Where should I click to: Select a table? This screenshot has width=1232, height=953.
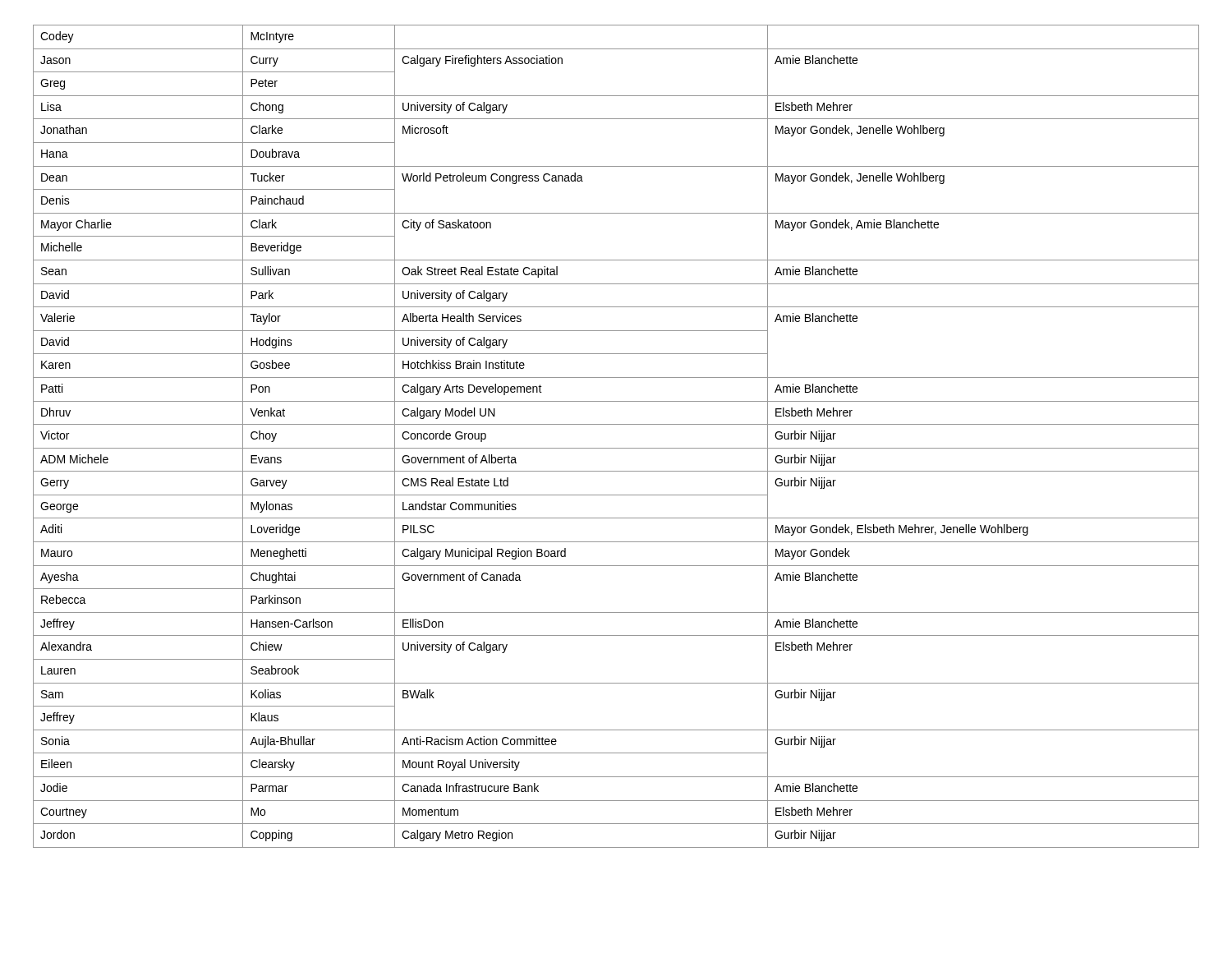click(616, 436)
